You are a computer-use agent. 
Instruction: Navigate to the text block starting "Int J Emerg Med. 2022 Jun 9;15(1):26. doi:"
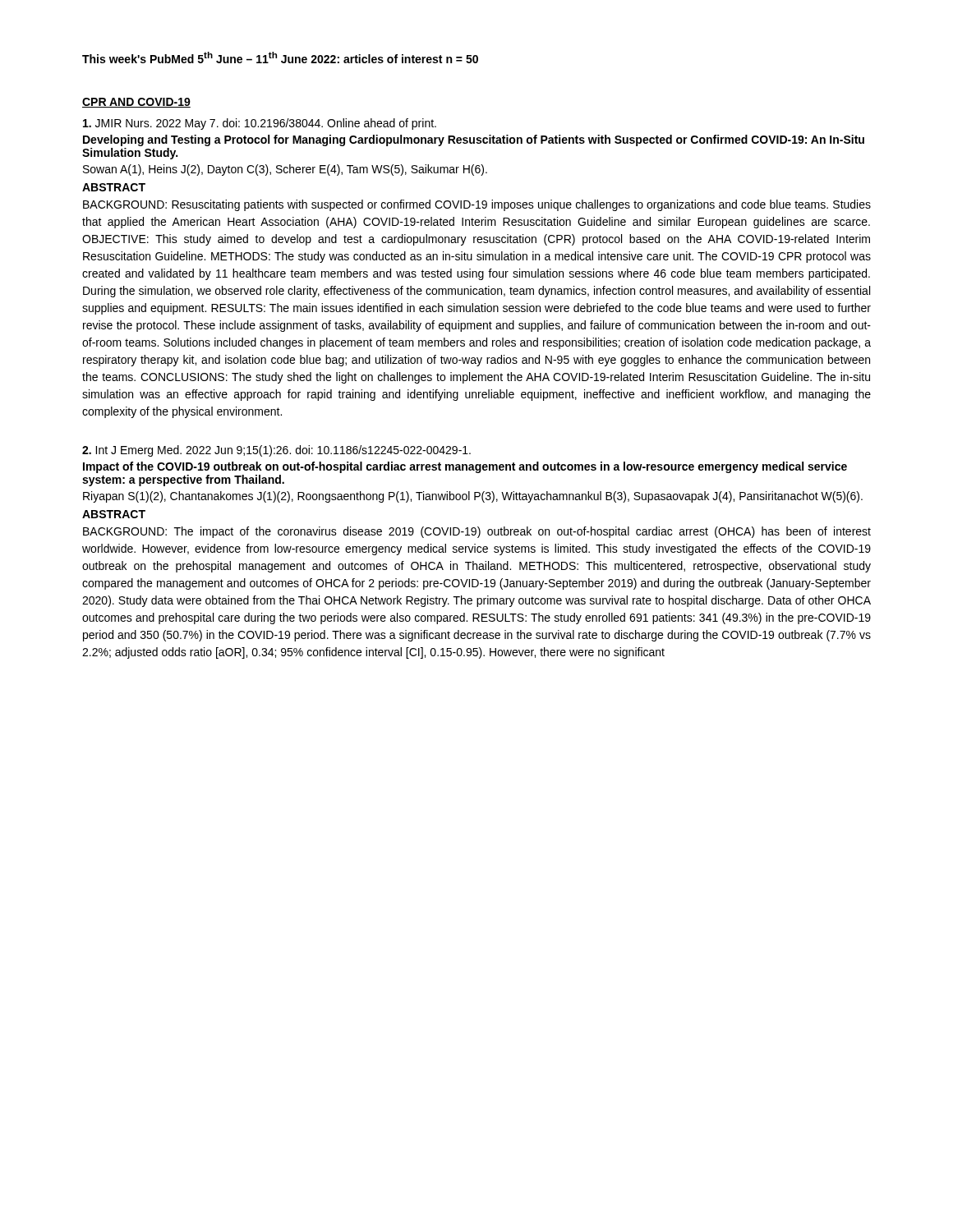click(x=277, y=450)
